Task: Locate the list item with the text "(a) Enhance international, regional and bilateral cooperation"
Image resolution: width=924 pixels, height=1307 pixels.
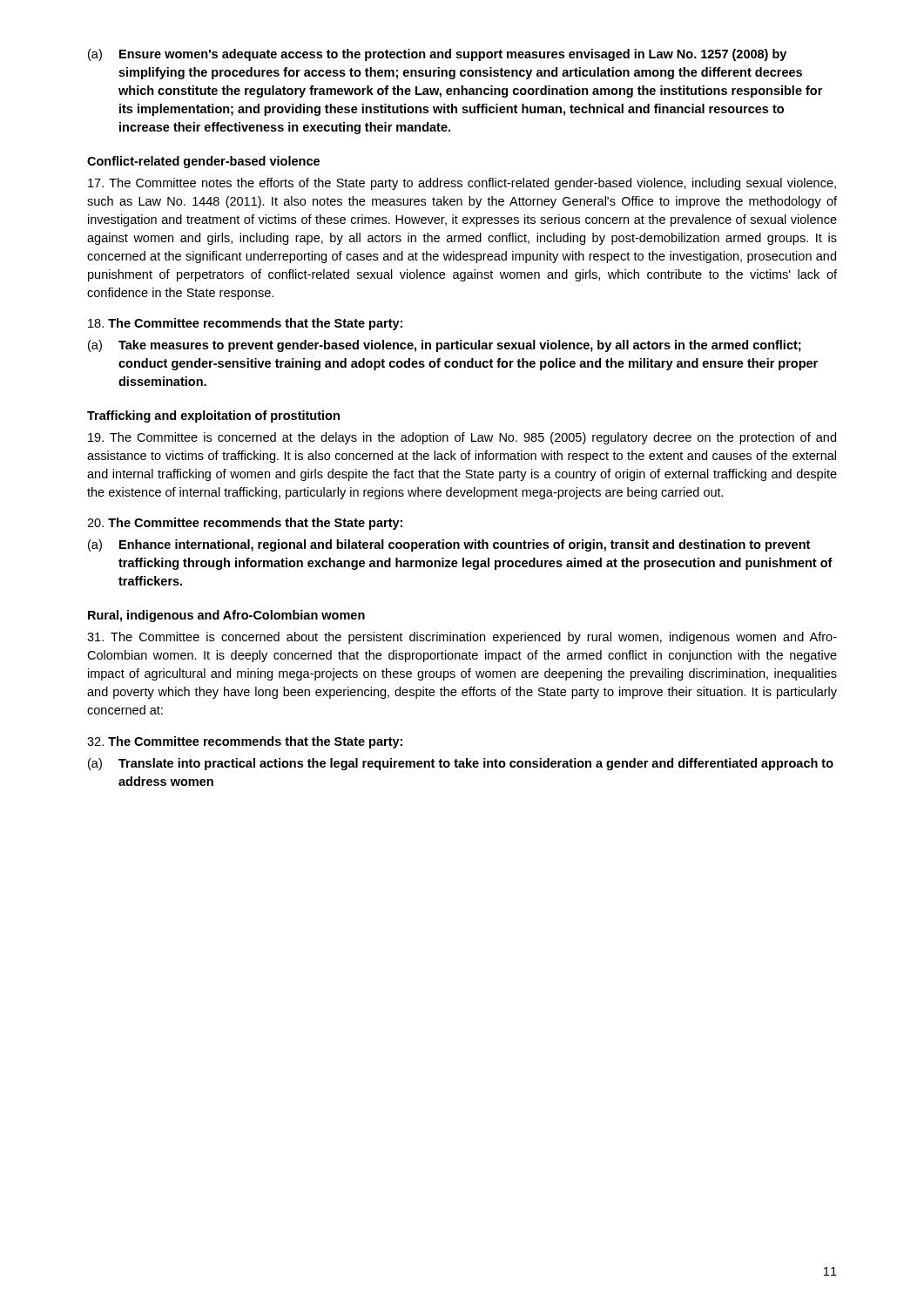Action: click(x=462, y=564)
